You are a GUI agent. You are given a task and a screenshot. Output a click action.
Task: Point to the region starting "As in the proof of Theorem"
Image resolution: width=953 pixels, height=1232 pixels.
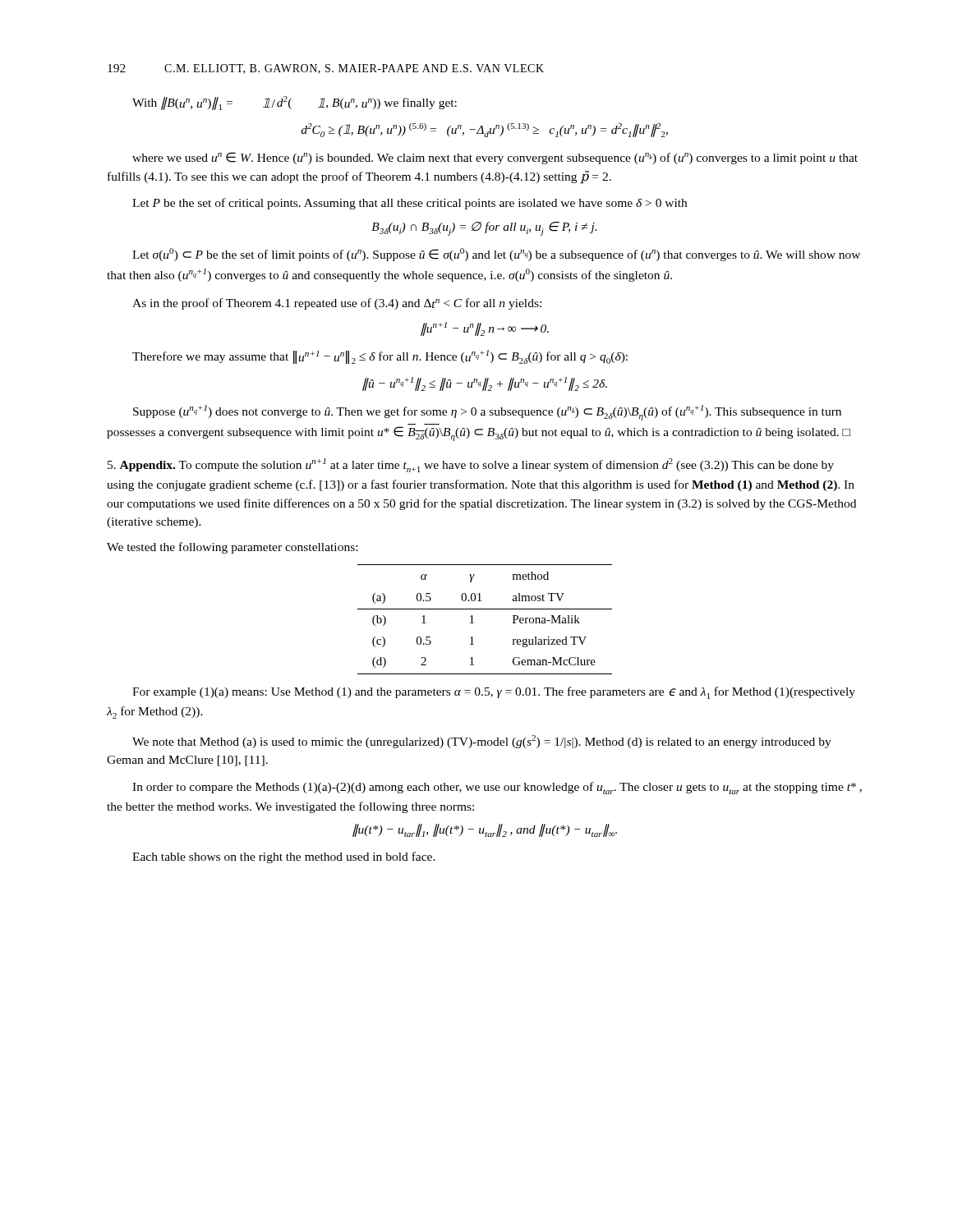click(x=337, y=302)
